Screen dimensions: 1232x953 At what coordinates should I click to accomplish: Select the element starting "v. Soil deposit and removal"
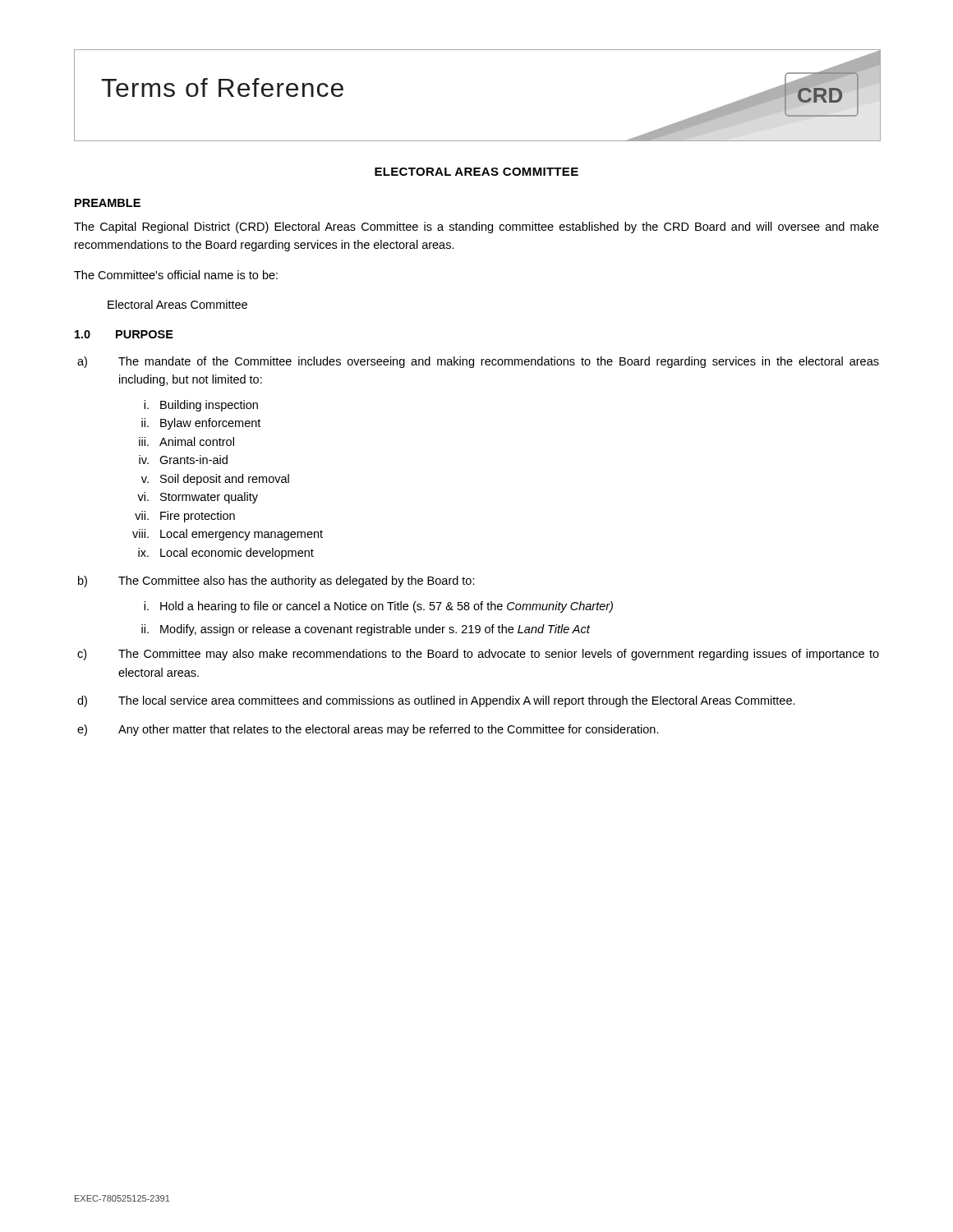(215, 480)
